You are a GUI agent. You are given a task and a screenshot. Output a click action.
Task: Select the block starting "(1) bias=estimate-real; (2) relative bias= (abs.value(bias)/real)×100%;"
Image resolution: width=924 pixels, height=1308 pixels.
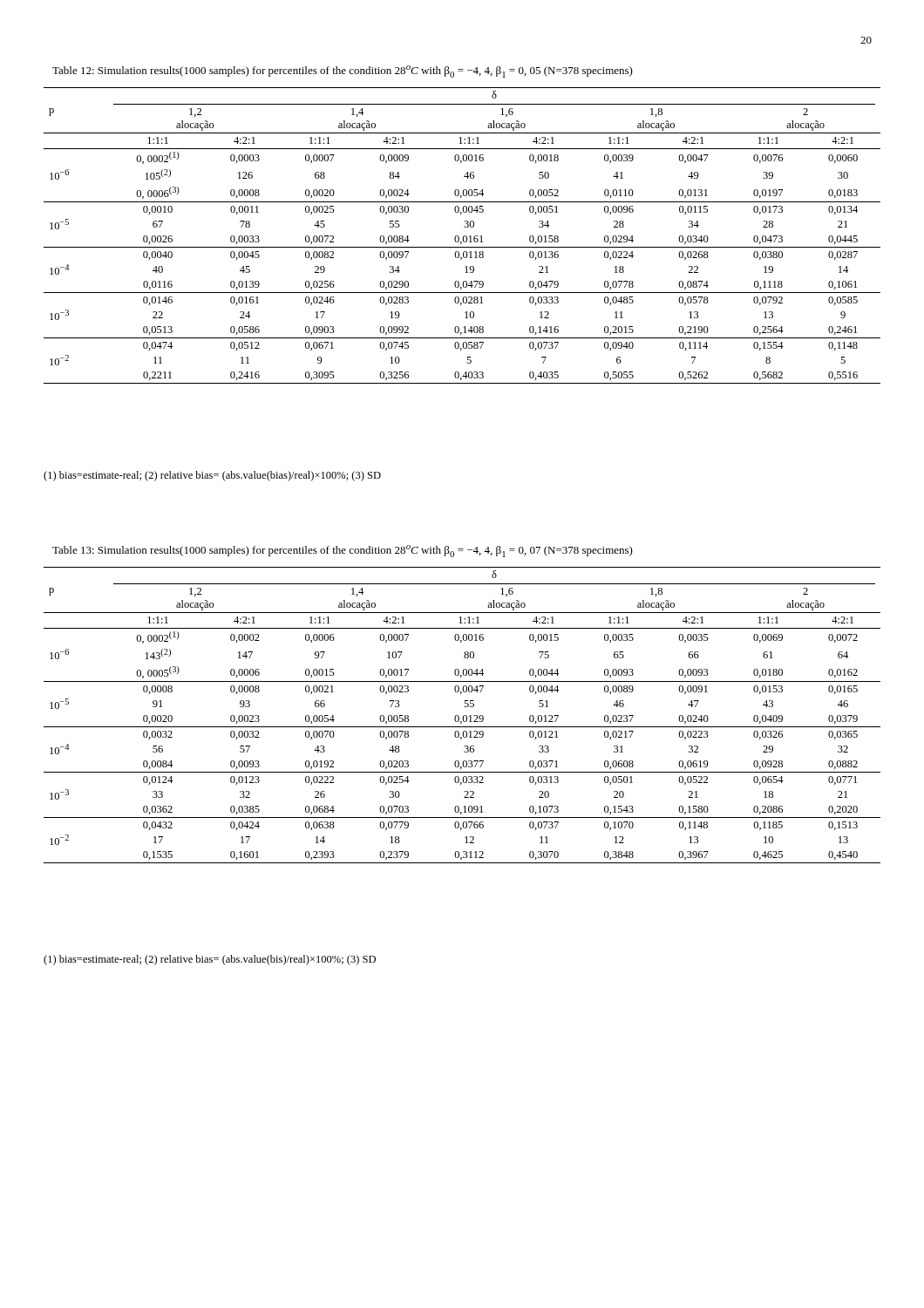coord(212,475)
